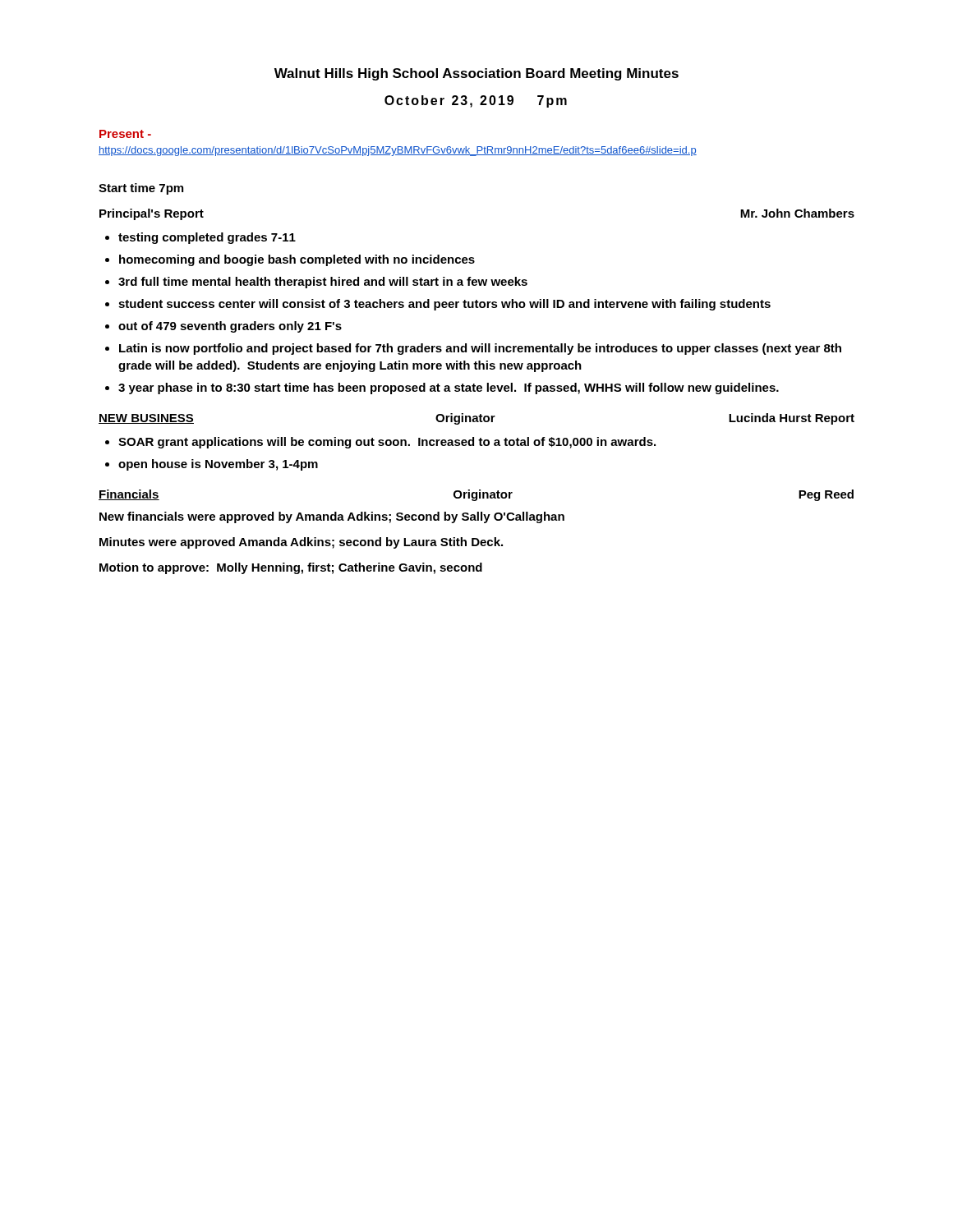Select the passage starting "October 23, 2019 7pm"
953x1232 pixels.
coord(476,101)
